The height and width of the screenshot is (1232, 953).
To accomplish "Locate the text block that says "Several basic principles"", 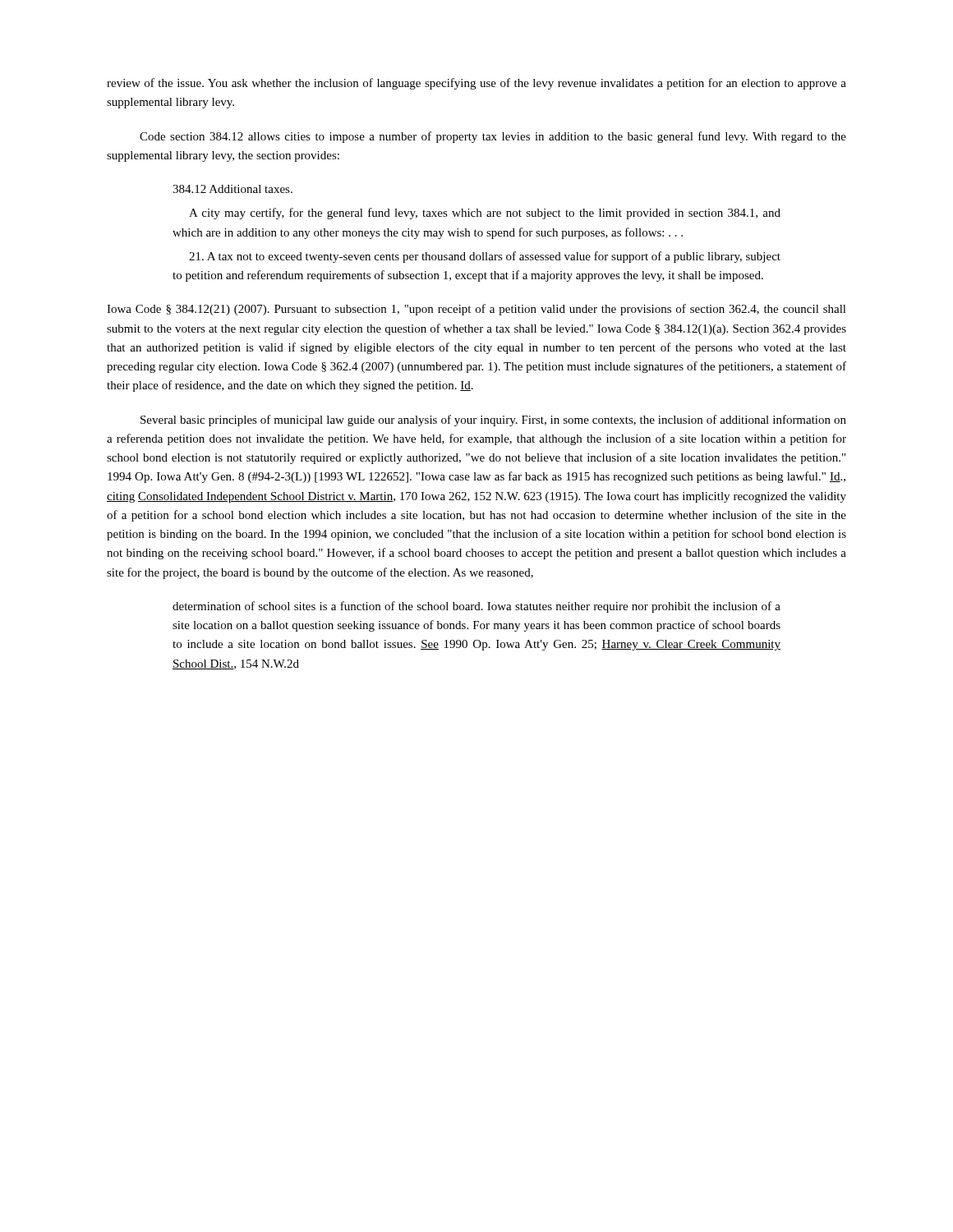I will pyautogui.click(x=476, y=496).
